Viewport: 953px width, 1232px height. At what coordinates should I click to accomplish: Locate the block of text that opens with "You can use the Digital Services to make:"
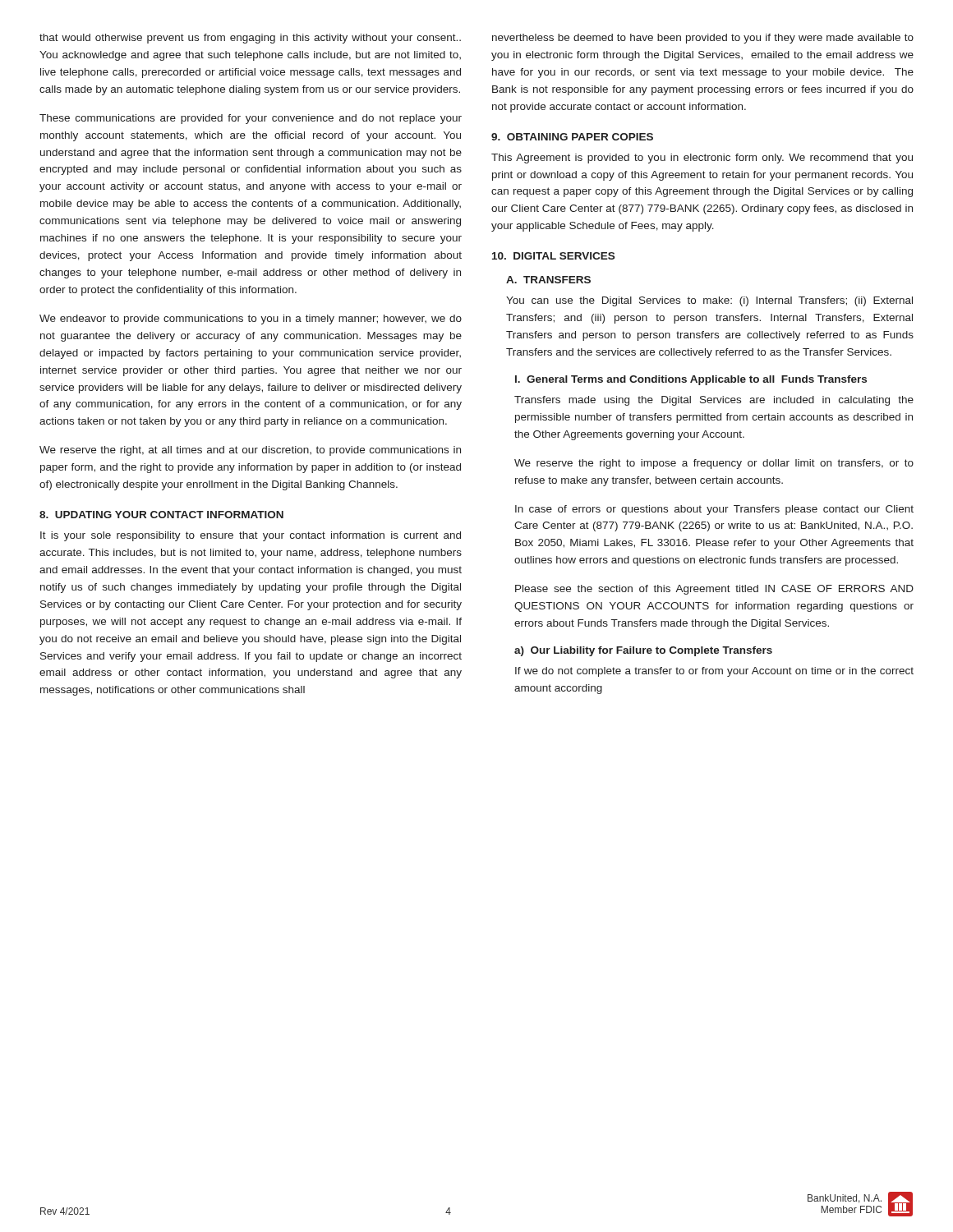point(710,326)
